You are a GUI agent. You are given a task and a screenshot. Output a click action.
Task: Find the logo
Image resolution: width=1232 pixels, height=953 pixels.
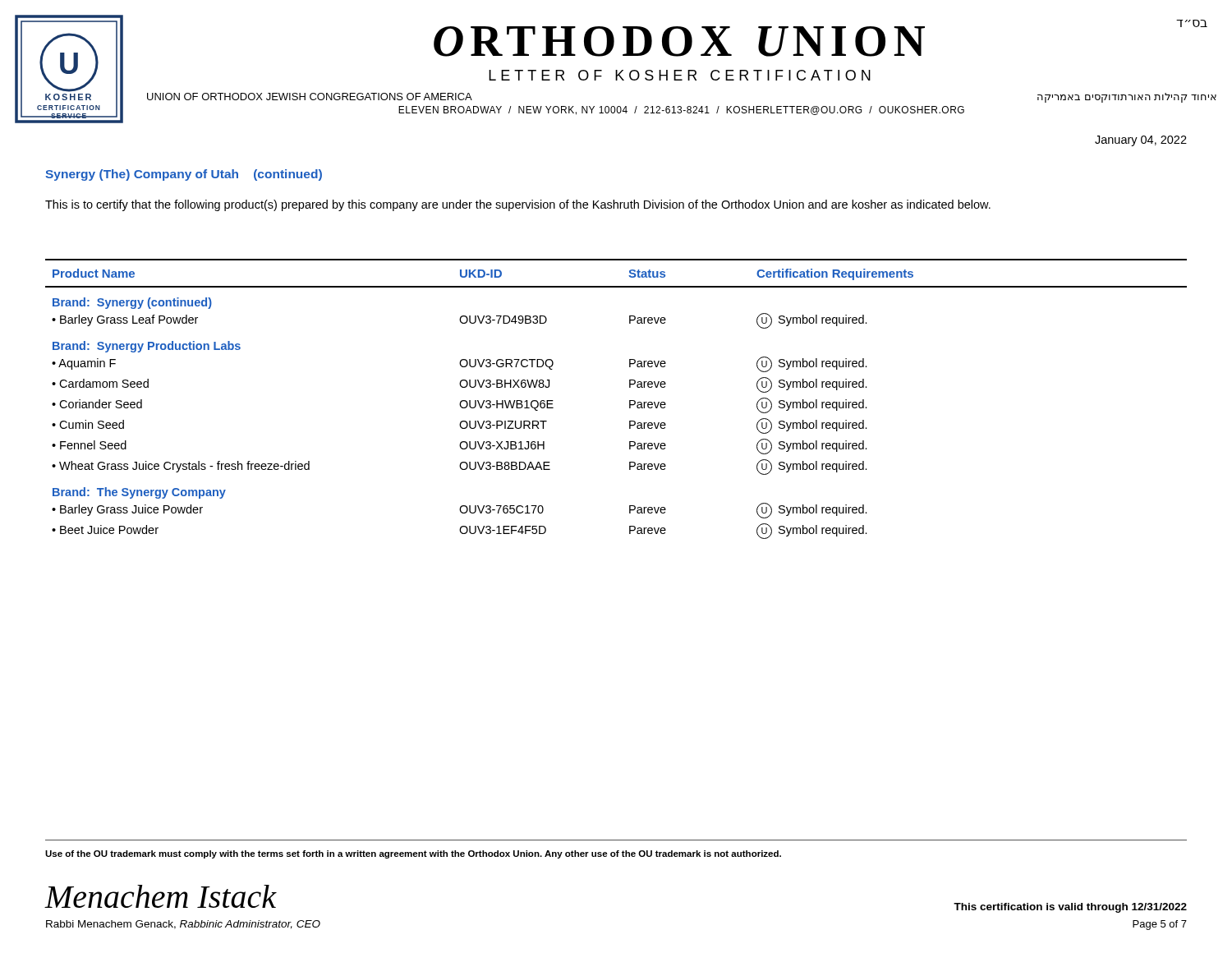pyautogui.click(x=69, y=69)
